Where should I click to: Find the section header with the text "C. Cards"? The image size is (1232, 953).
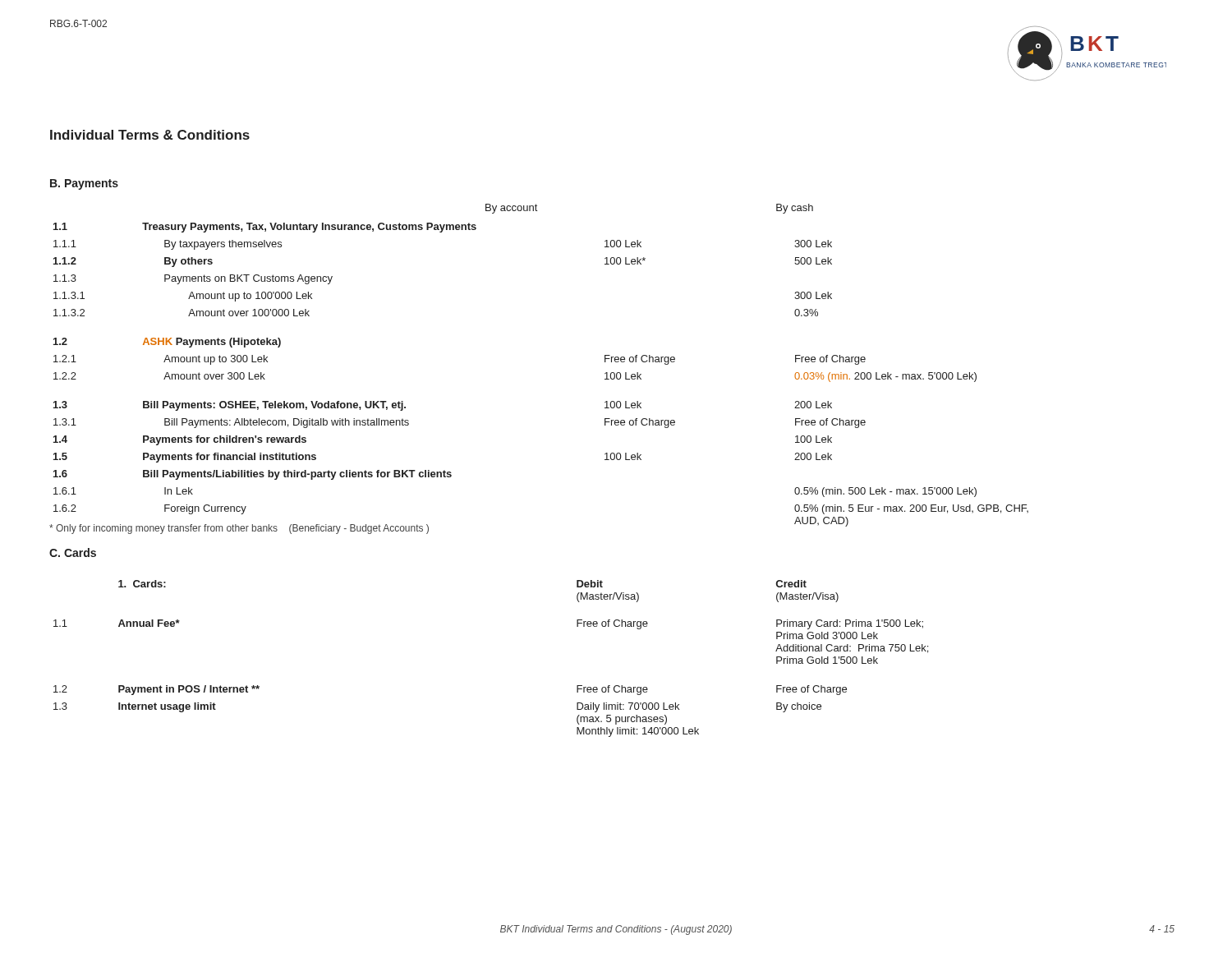[x=73, y=553]
